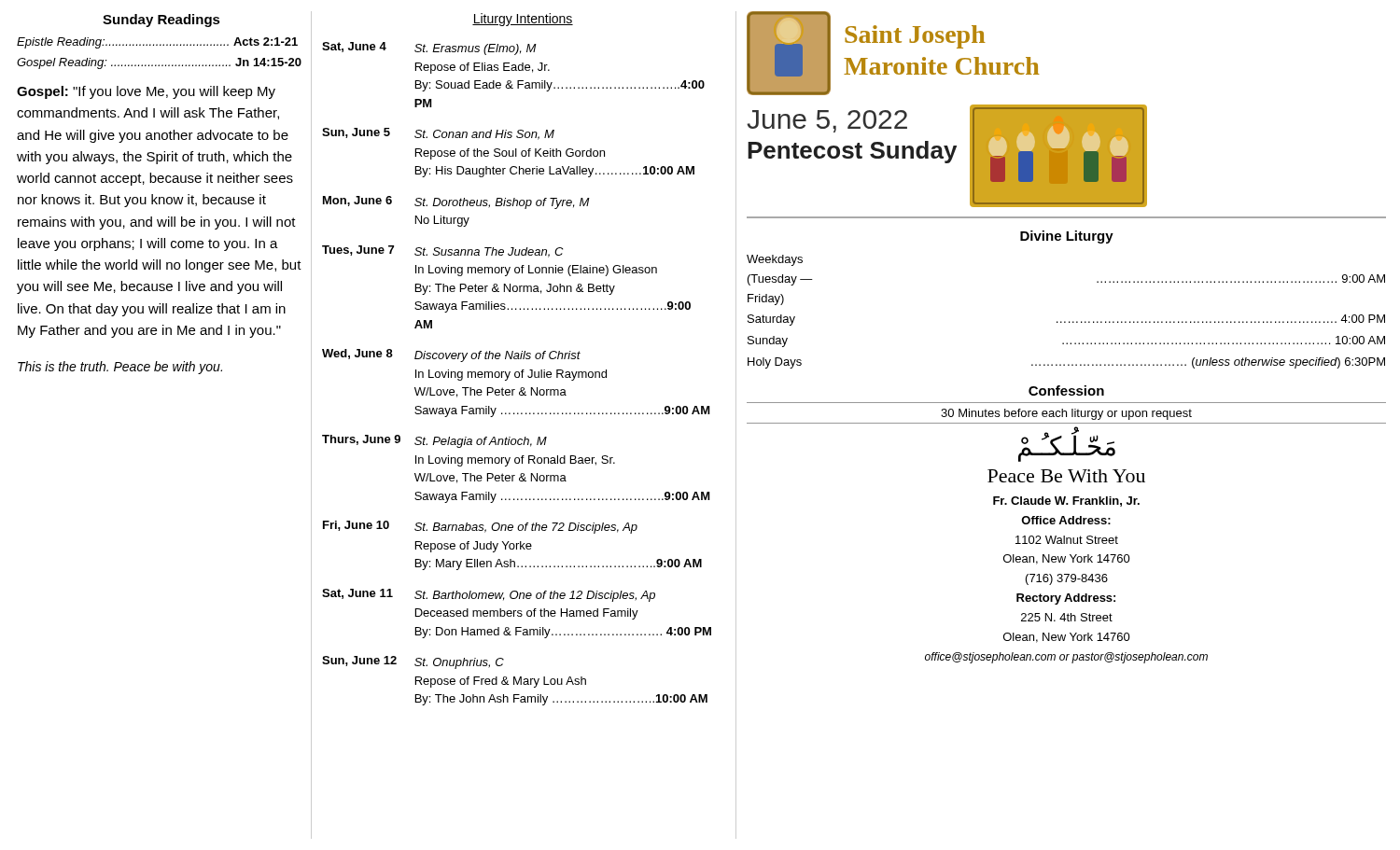Viewport: 1400px width, 850px height.
Task: Select the block starting "Peace Be With You"
Action: (1066, 475)
